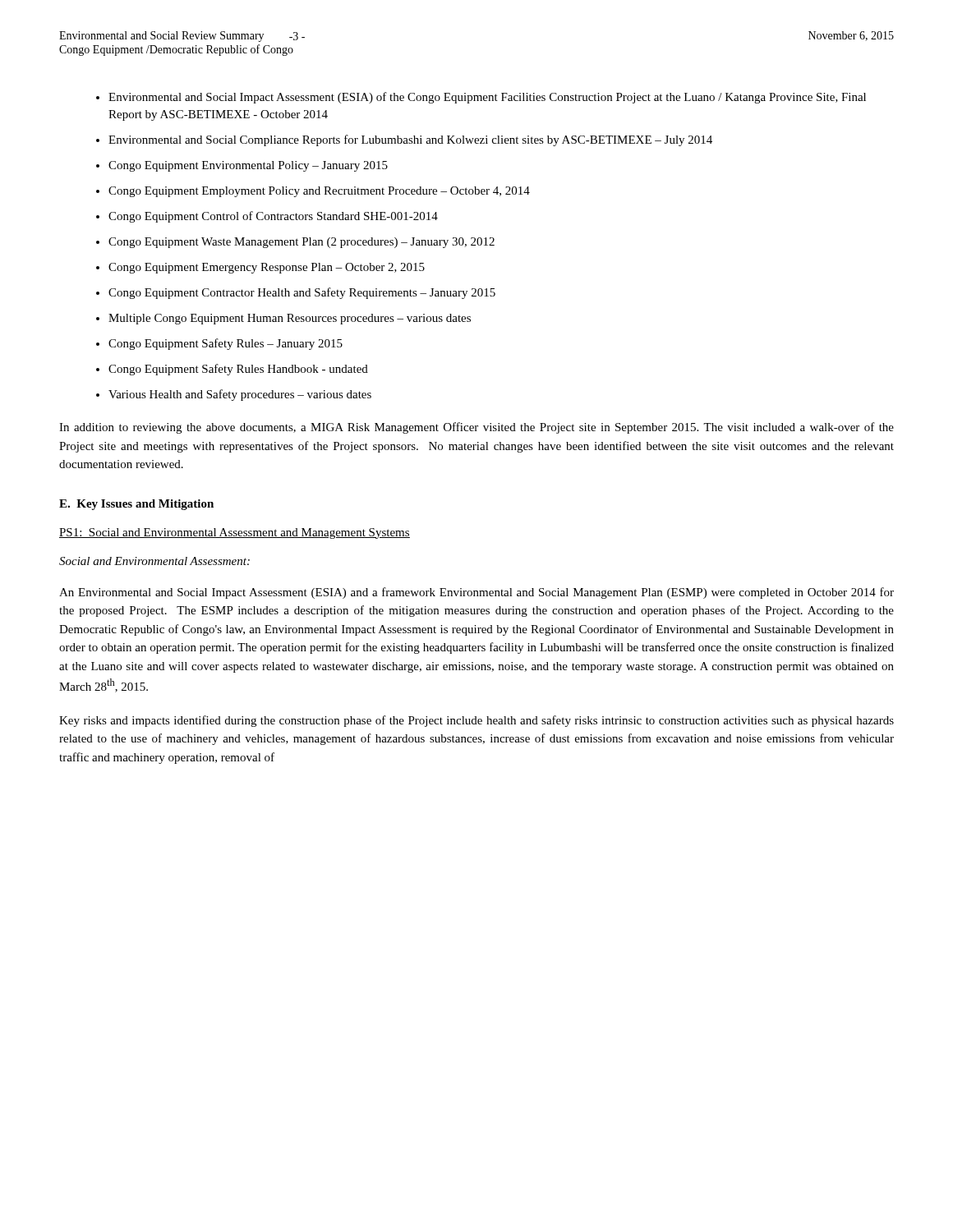Screen dimensions: 1232x953
Task: Navigate to the element starting "Environmental and Social Compliance Reports"
Action: coord(411,140)
